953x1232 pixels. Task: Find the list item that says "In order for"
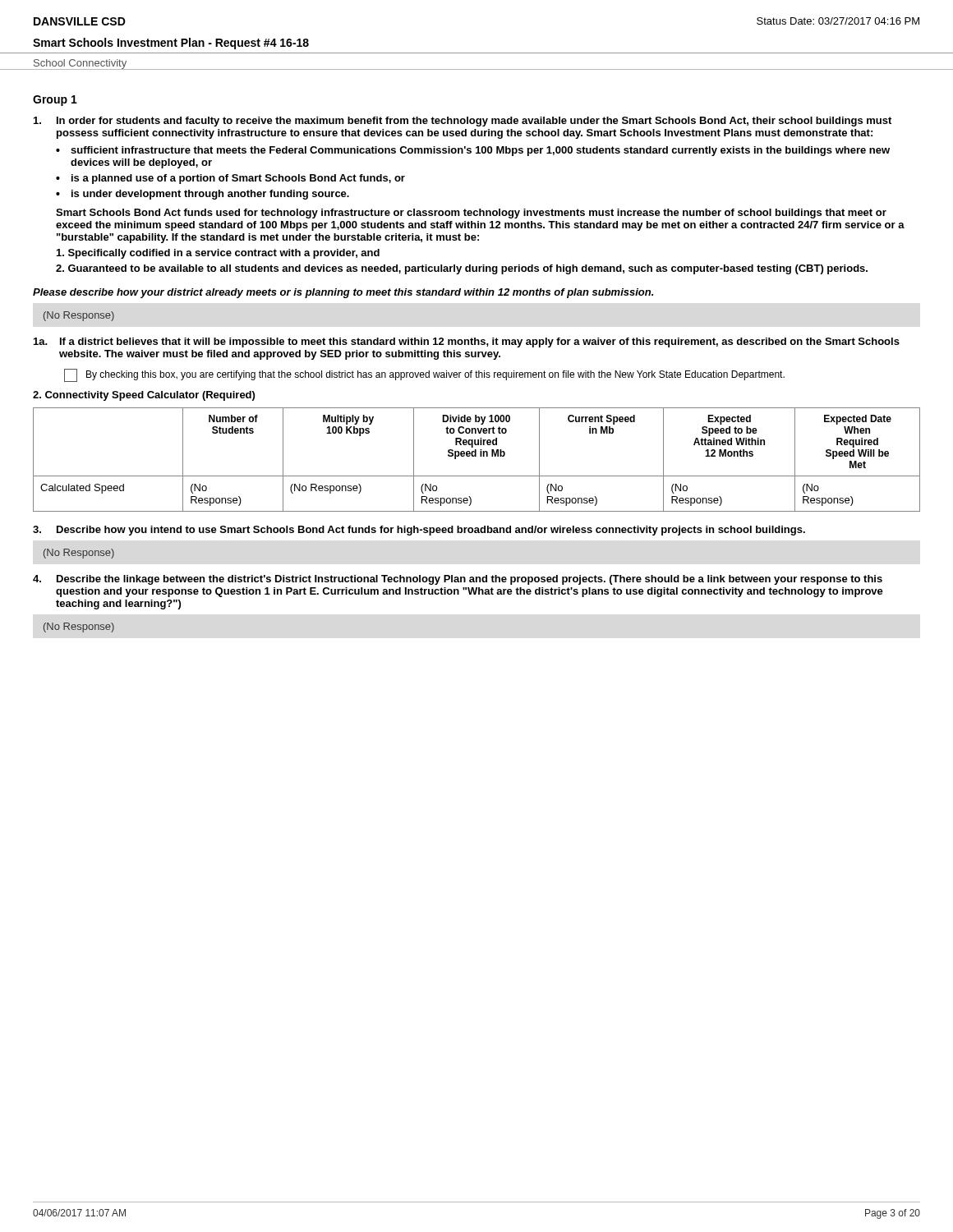tap(463, 122)
